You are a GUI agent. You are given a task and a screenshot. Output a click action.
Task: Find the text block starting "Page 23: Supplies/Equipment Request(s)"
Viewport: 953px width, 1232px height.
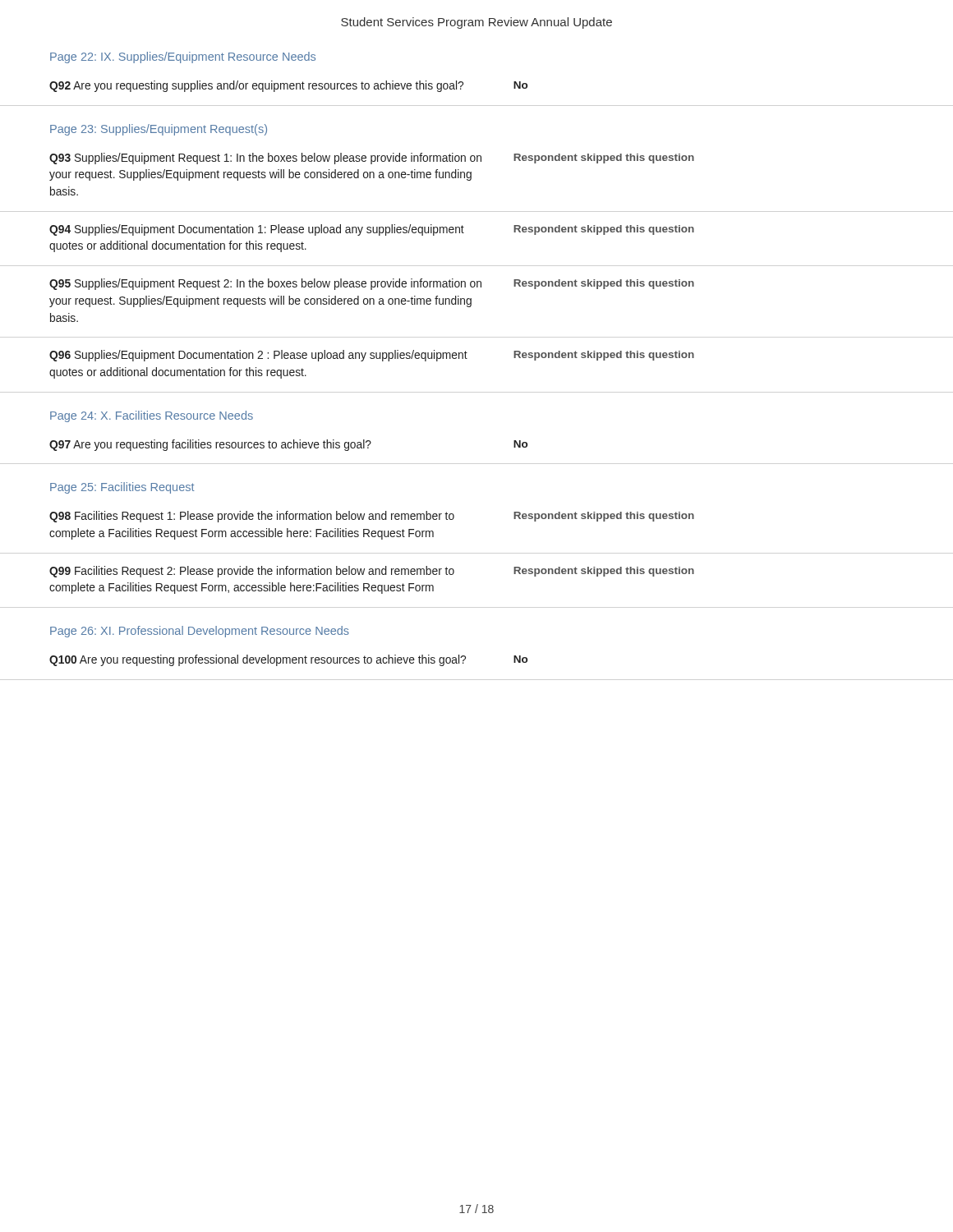(159, 129)
